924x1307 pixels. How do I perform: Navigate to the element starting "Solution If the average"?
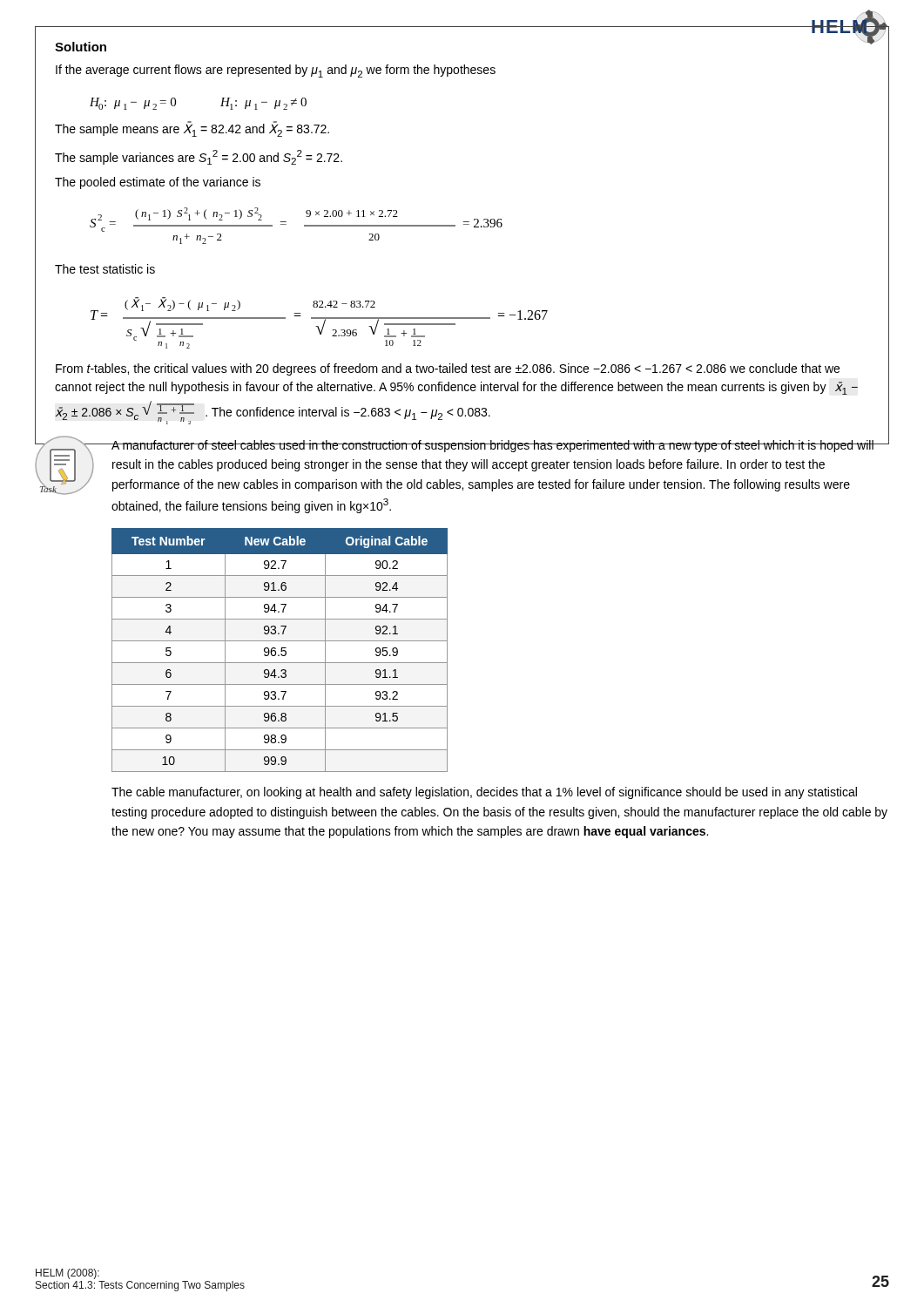(462, 233)
